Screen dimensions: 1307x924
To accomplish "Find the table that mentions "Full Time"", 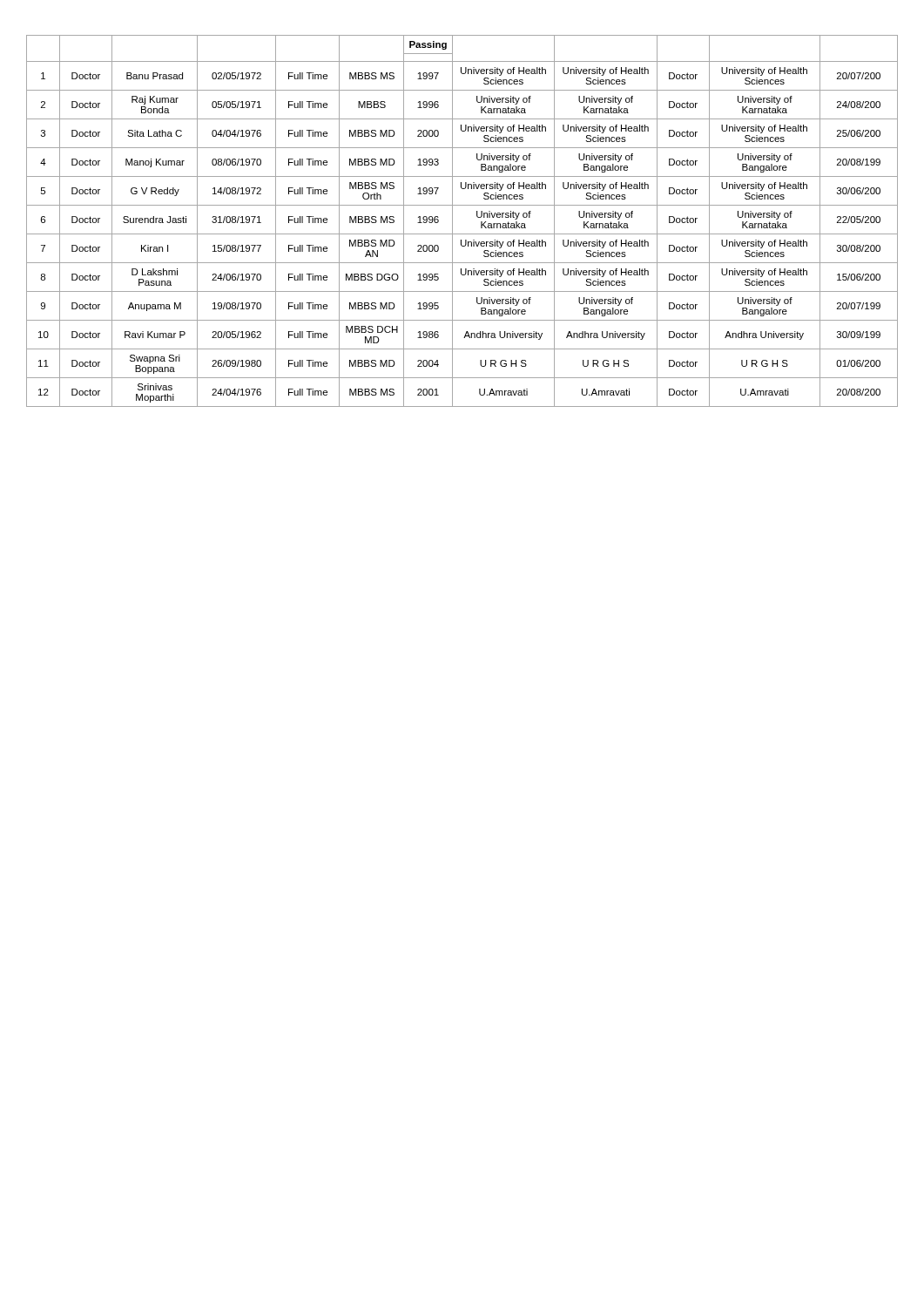I will 462,221.
